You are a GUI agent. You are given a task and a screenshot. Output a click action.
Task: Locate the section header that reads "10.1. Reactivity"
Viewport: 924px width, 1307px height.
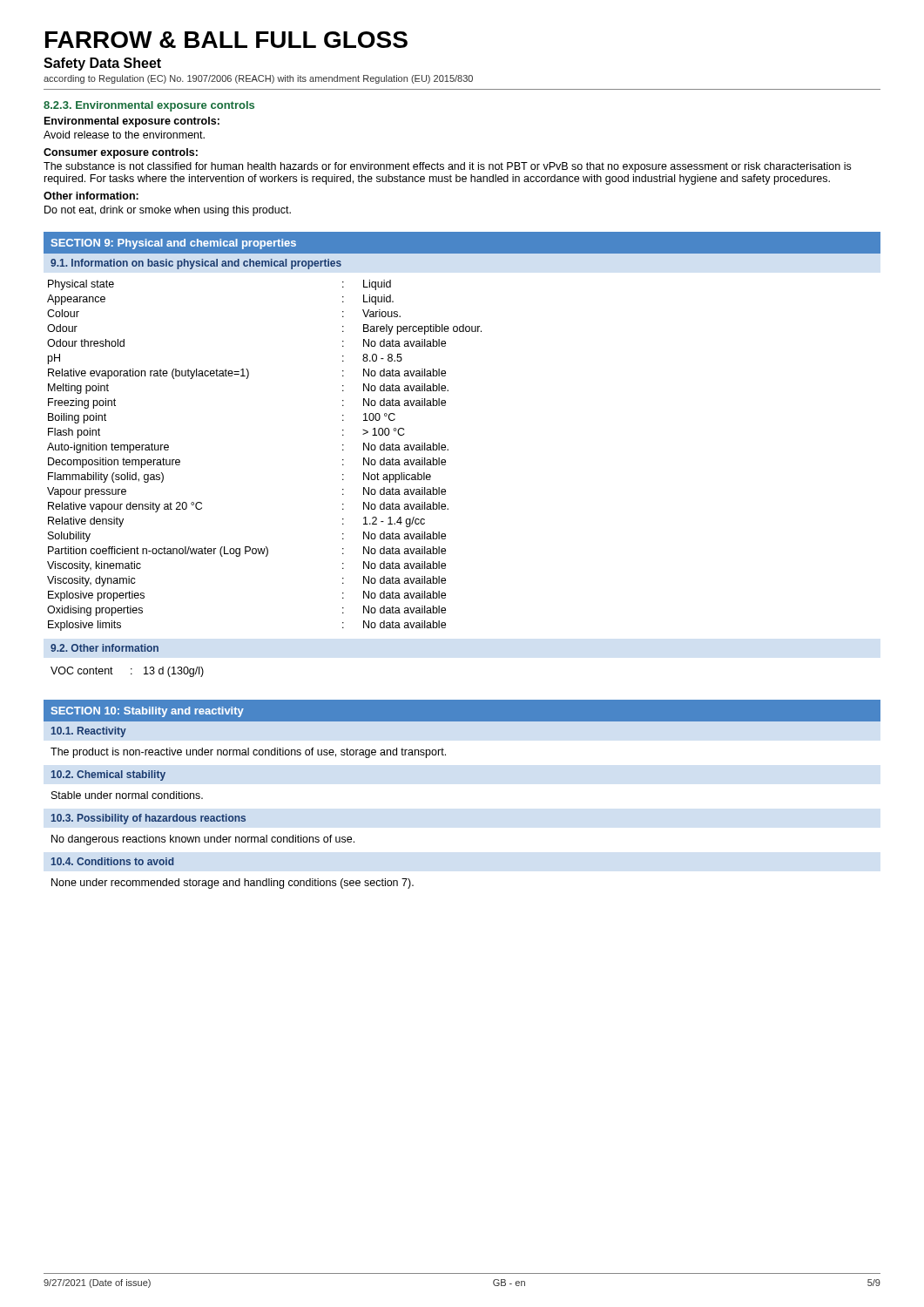tap(88, 731)
